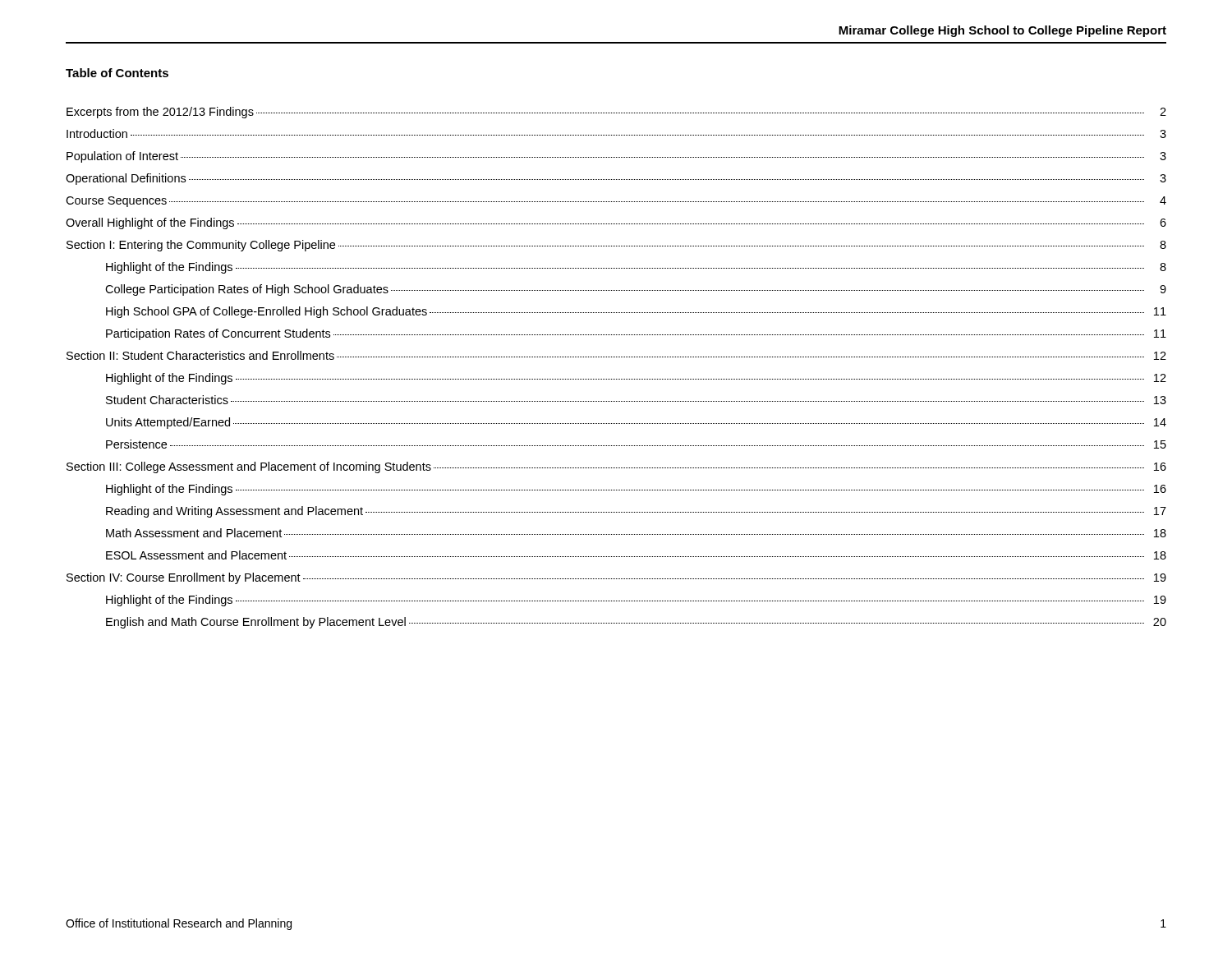Navigate to the element starting "Participation Rates of Concurrent Students 11"
The width and height of the screenshot is (1232, 953).
pyautogui.click(x=636, y=334)
